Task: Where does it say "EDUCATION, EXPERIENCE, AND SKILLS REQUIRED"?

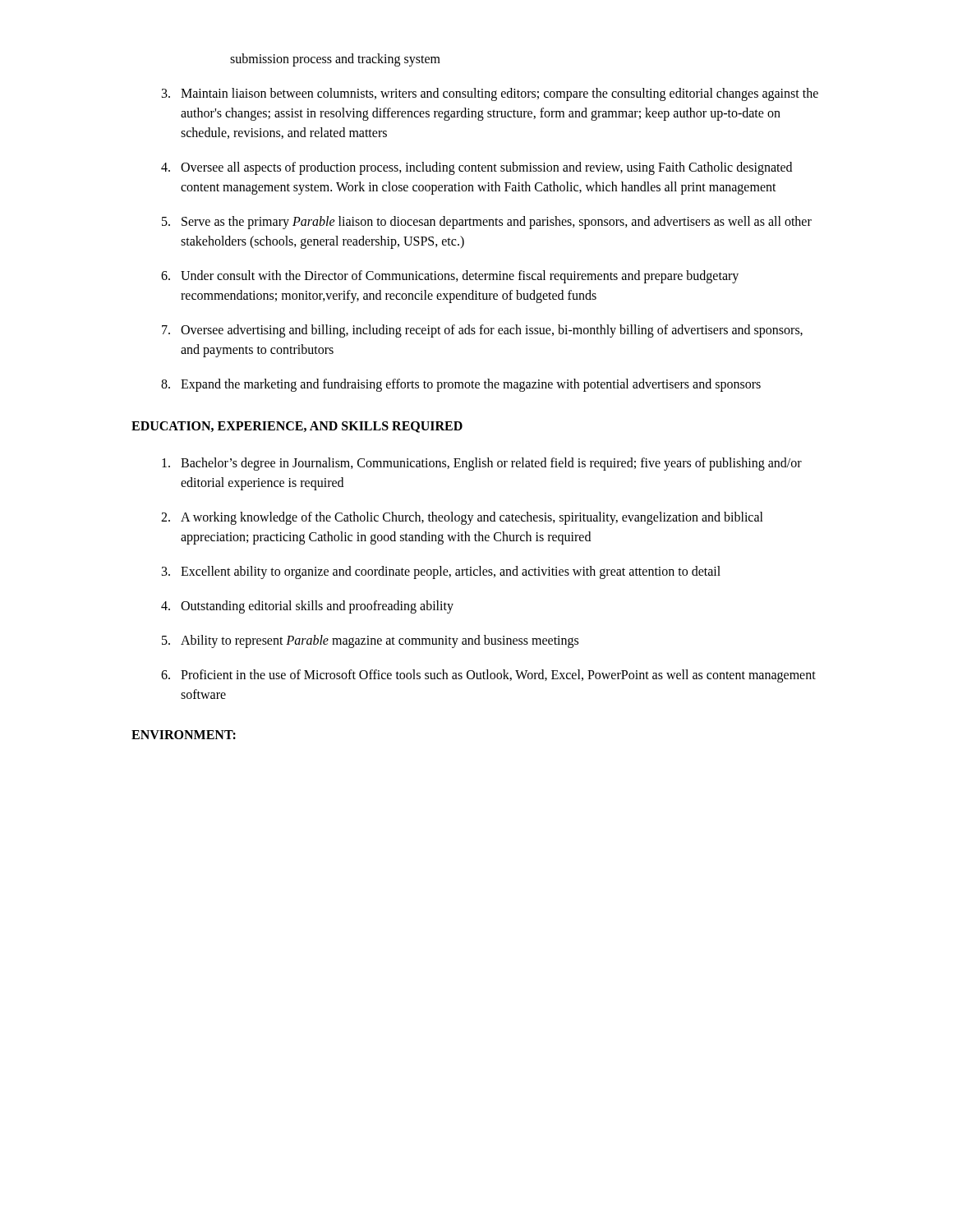Action: (x=297, y=426)
